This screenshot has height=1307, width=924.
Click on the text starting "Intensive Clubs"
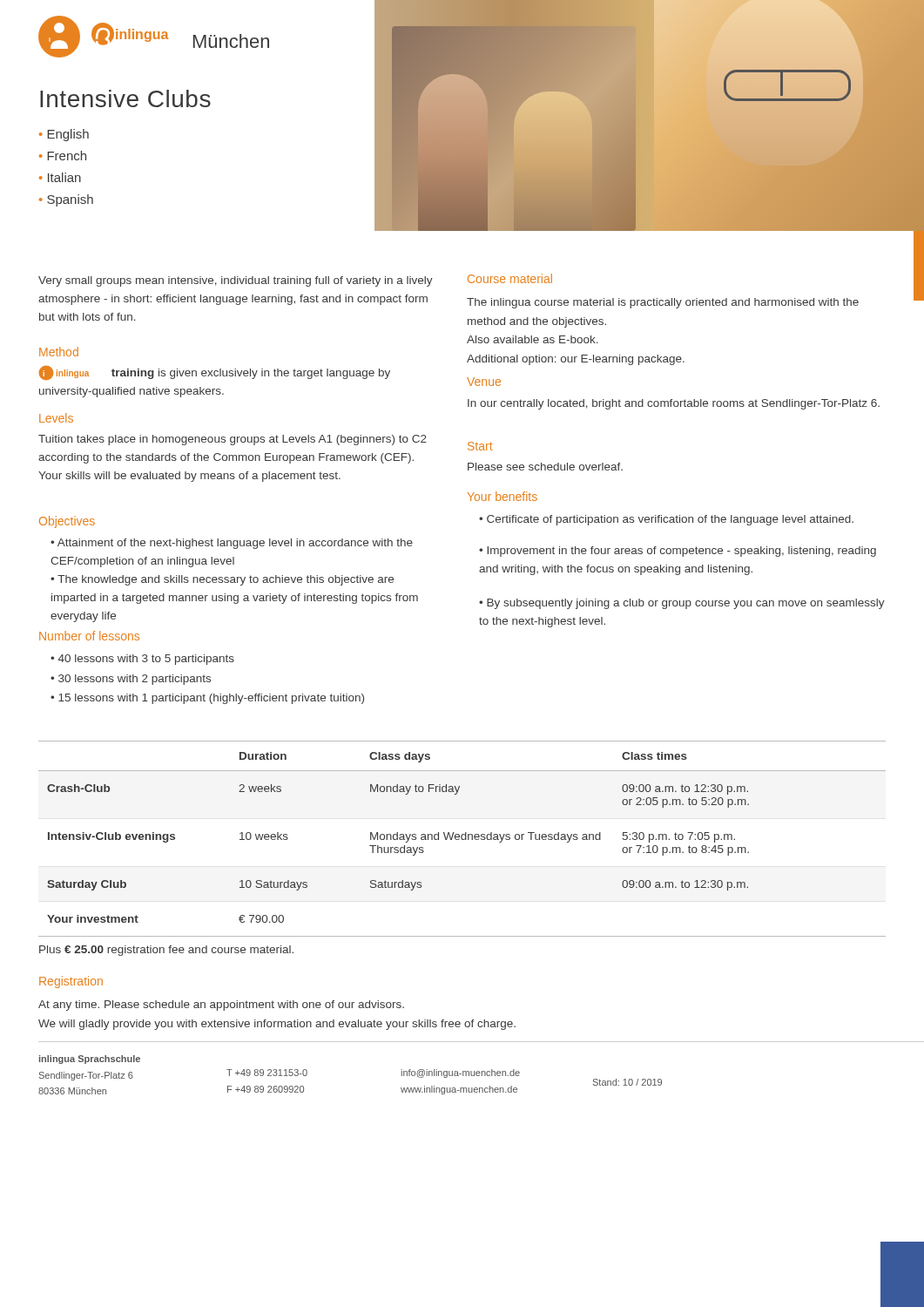125,99
